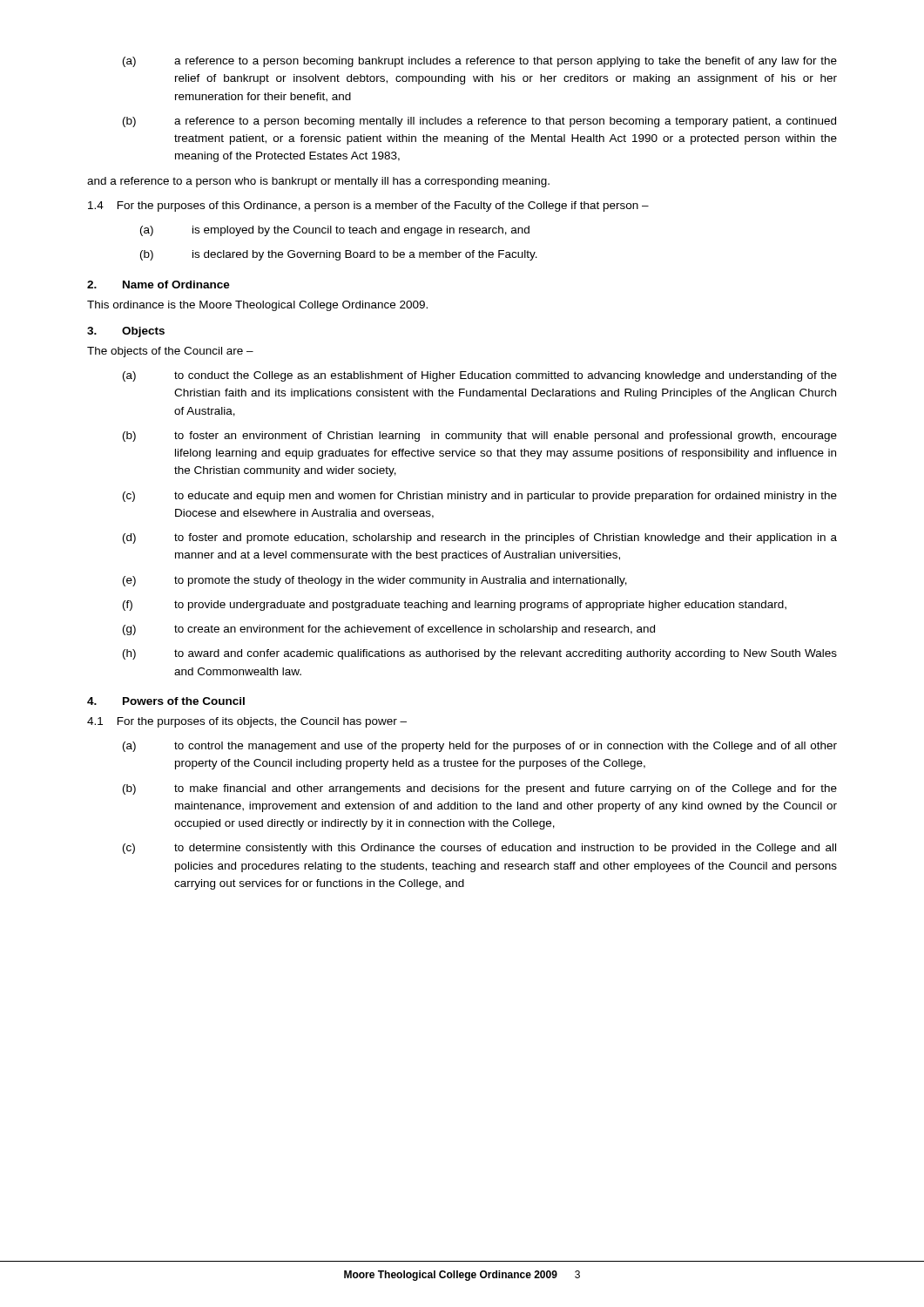Find the list item that says "(f) to provide undergraduate and postgraduate teaching"
This screenshot has width=924, height=1307.
pos(462,605)
